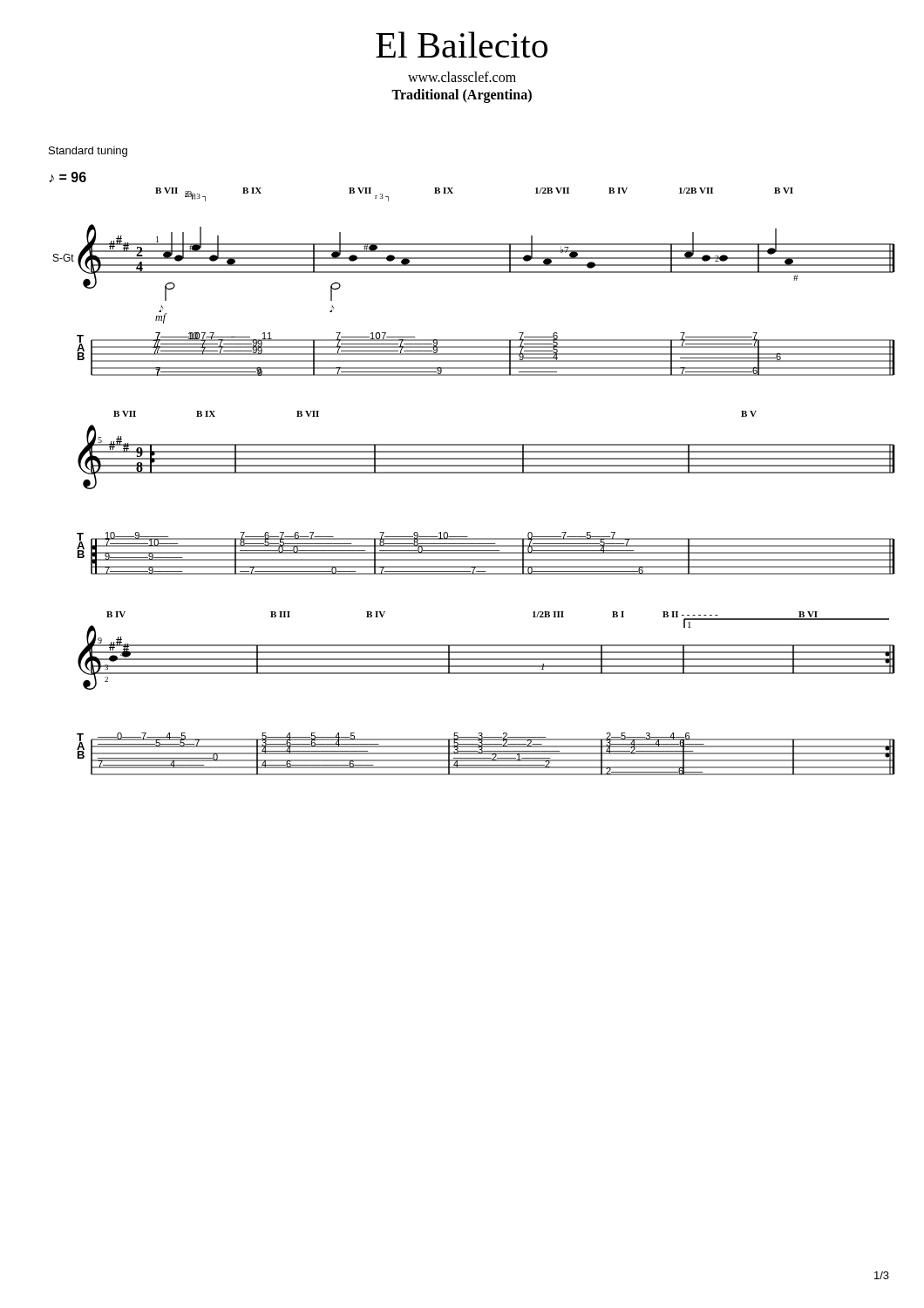Click on the text with the text "Standard tuning"
924x1308 pixels.
88,150
